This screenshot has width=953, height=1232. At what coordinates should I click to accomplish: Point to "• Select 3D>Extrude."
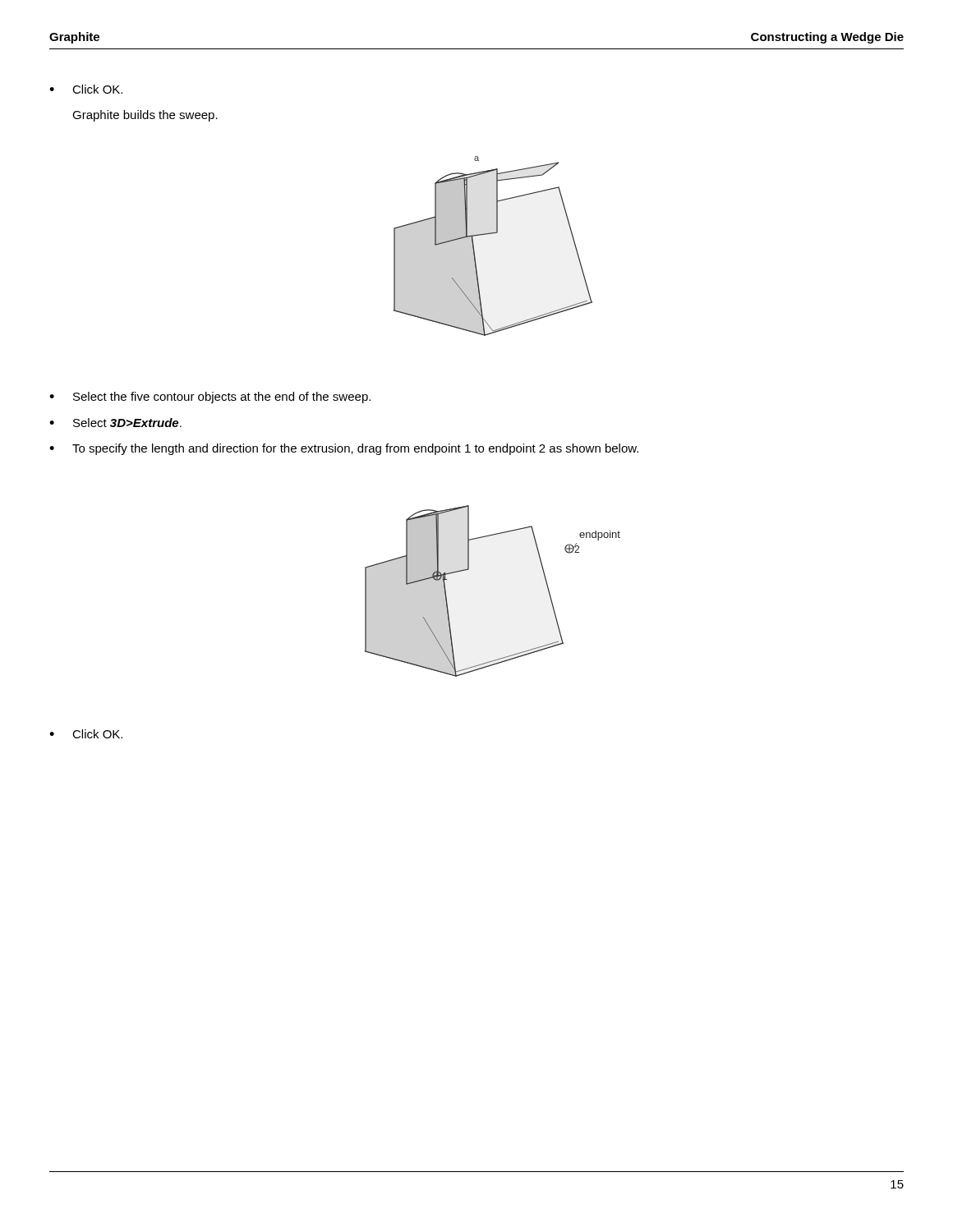(x=115, y=423)
